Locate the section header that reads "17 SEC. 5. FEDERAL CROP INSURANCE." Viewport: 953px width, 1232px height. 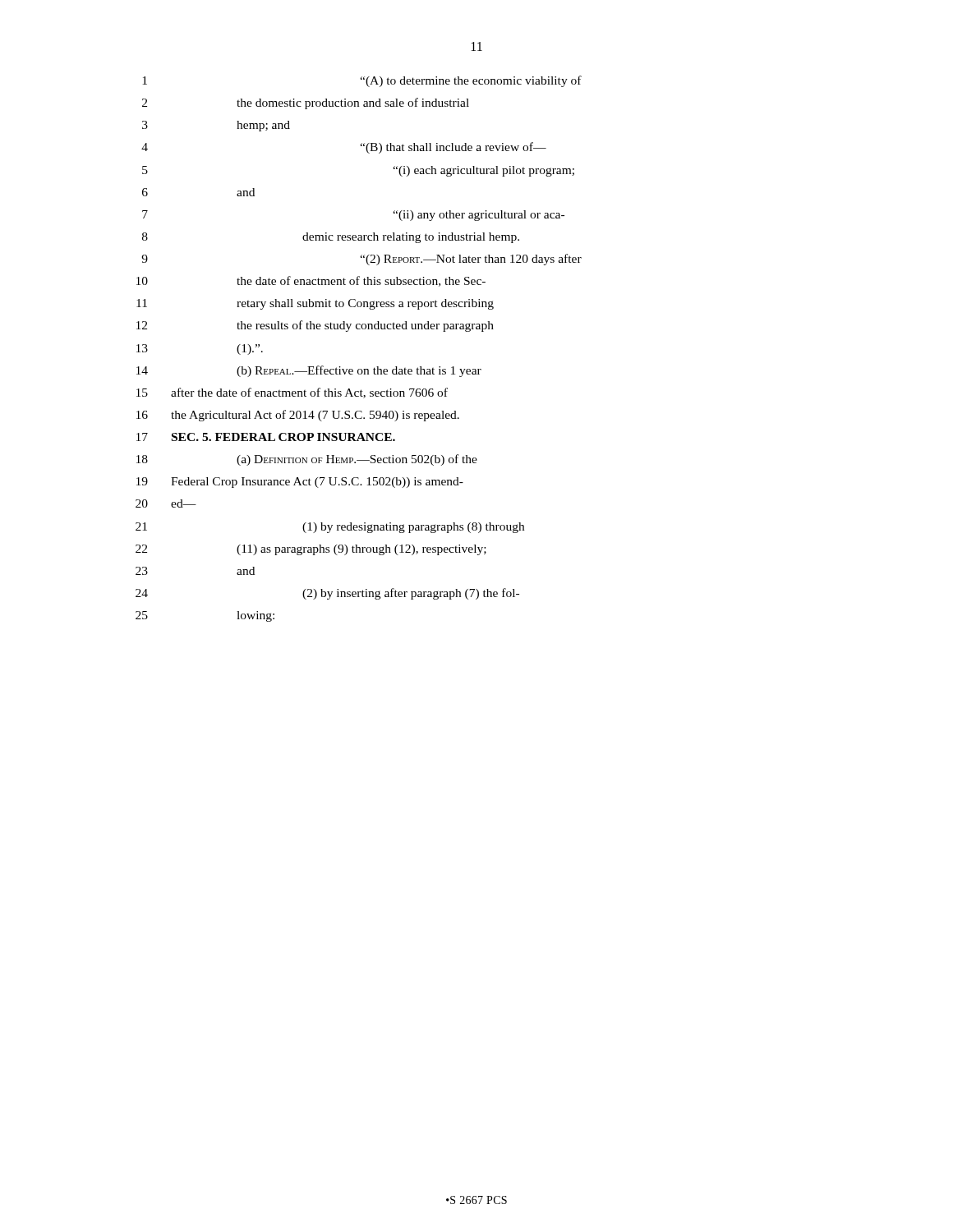[x=266, y=437]
